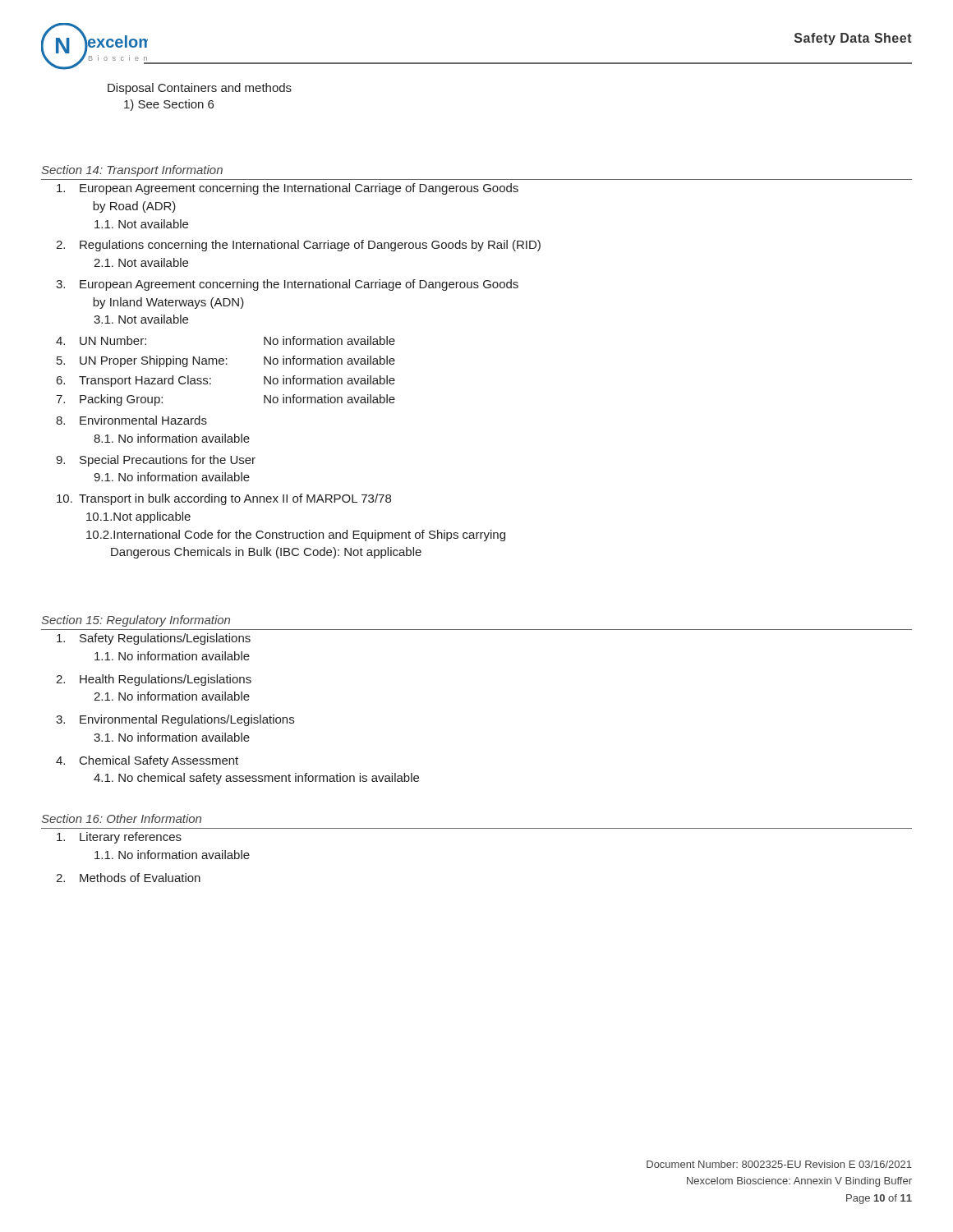Locate the block of text that opens with "2. Regulations concerning the International Carriage of"
953x1232 pixels.
point(484,254)
